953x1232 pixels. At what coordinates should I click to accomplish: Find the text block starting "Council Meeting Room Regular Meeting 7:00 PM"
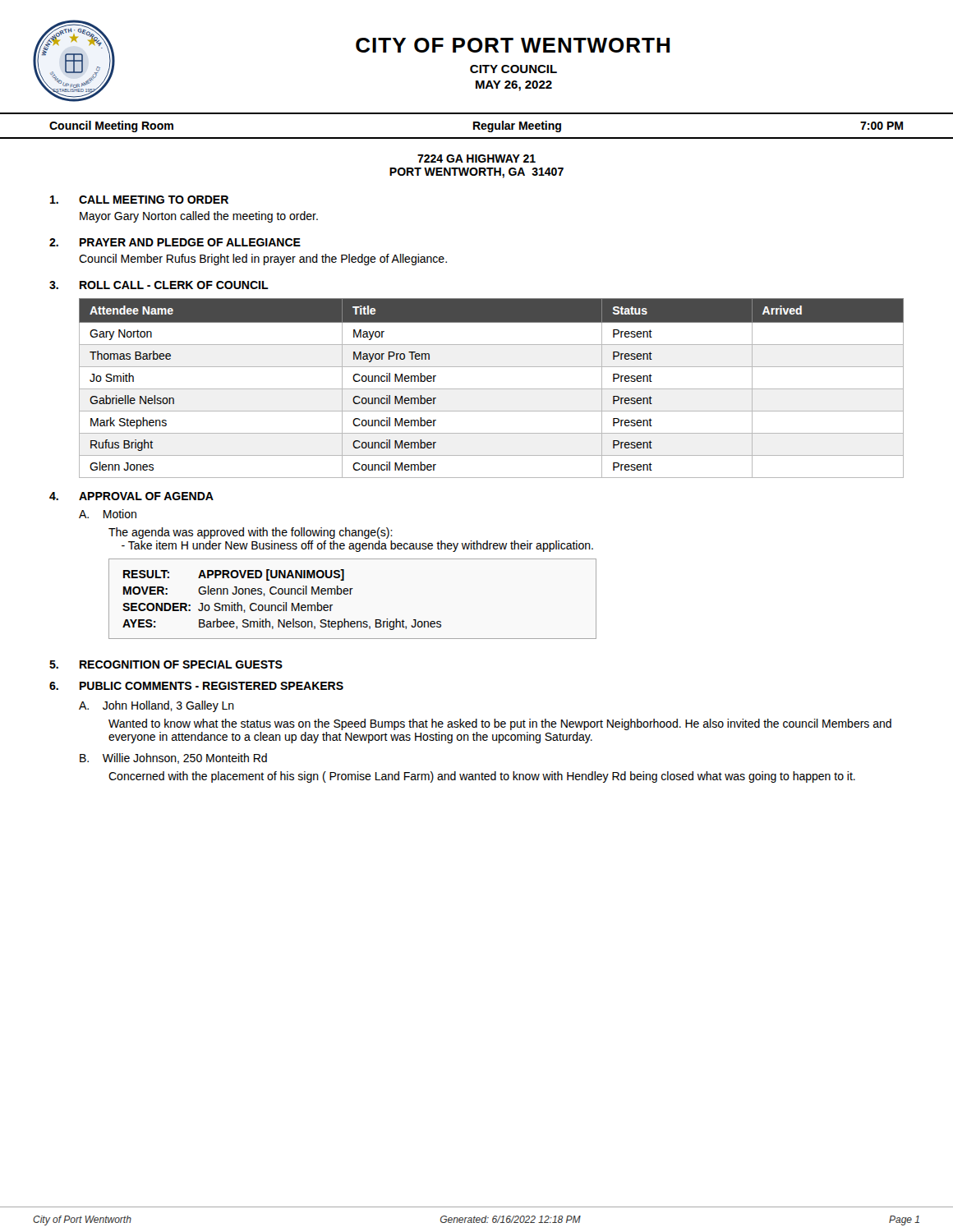tap(476, 126)
